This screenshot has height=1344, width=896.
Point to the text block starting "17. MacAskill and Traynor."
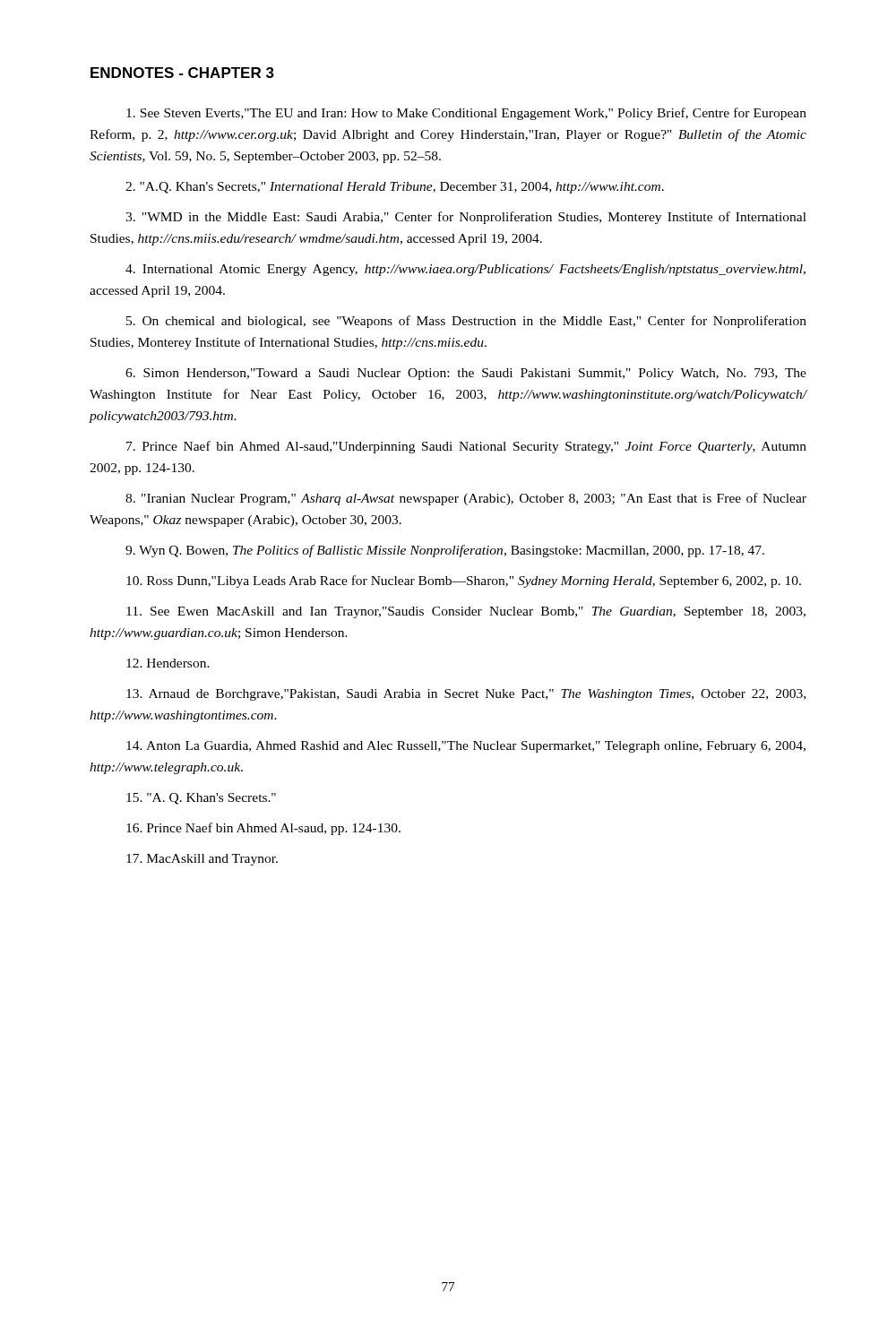coord(202,858)
